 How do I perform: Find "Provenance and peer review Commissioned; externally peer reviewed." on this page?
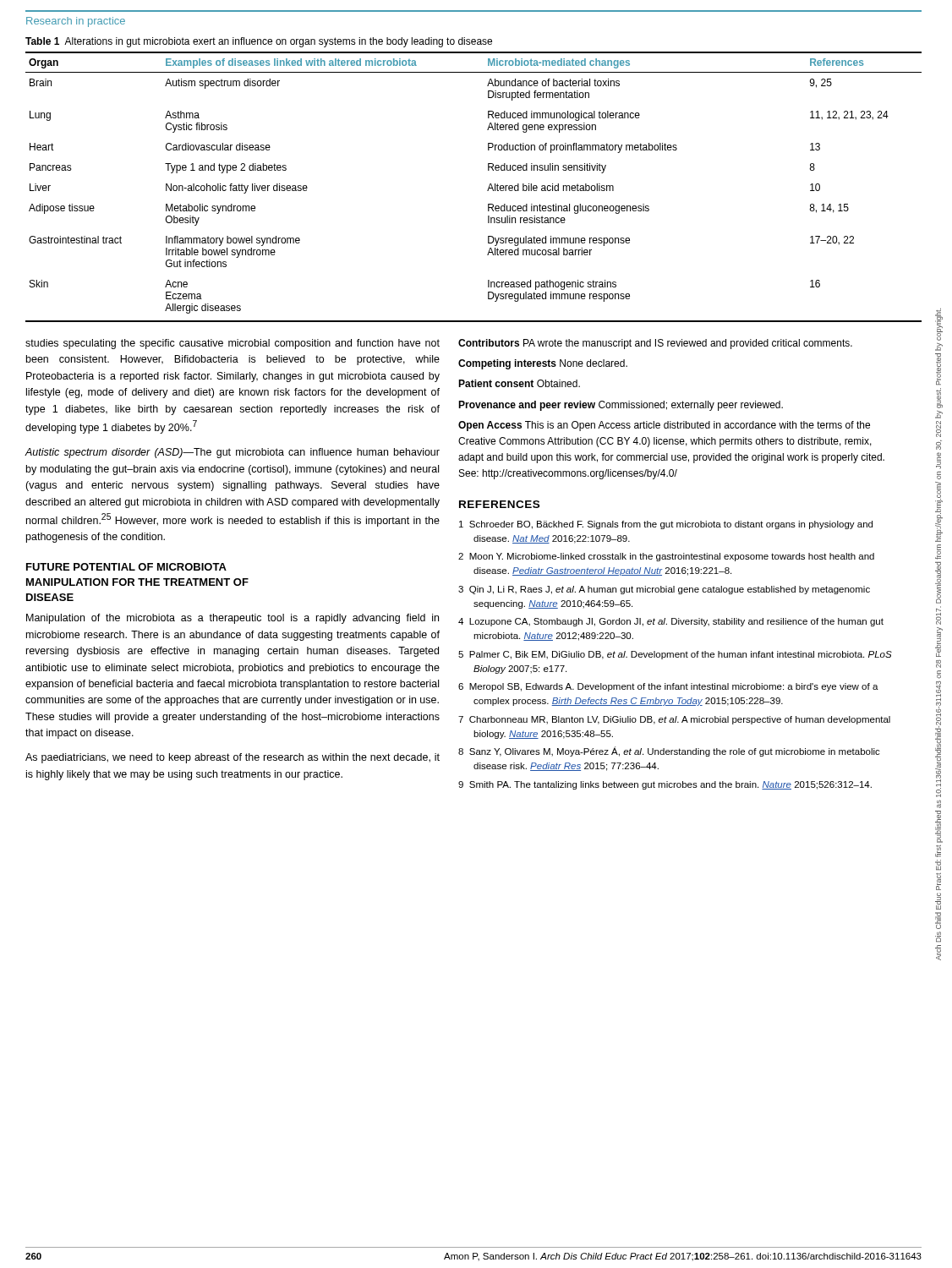(x=621, y=405)
